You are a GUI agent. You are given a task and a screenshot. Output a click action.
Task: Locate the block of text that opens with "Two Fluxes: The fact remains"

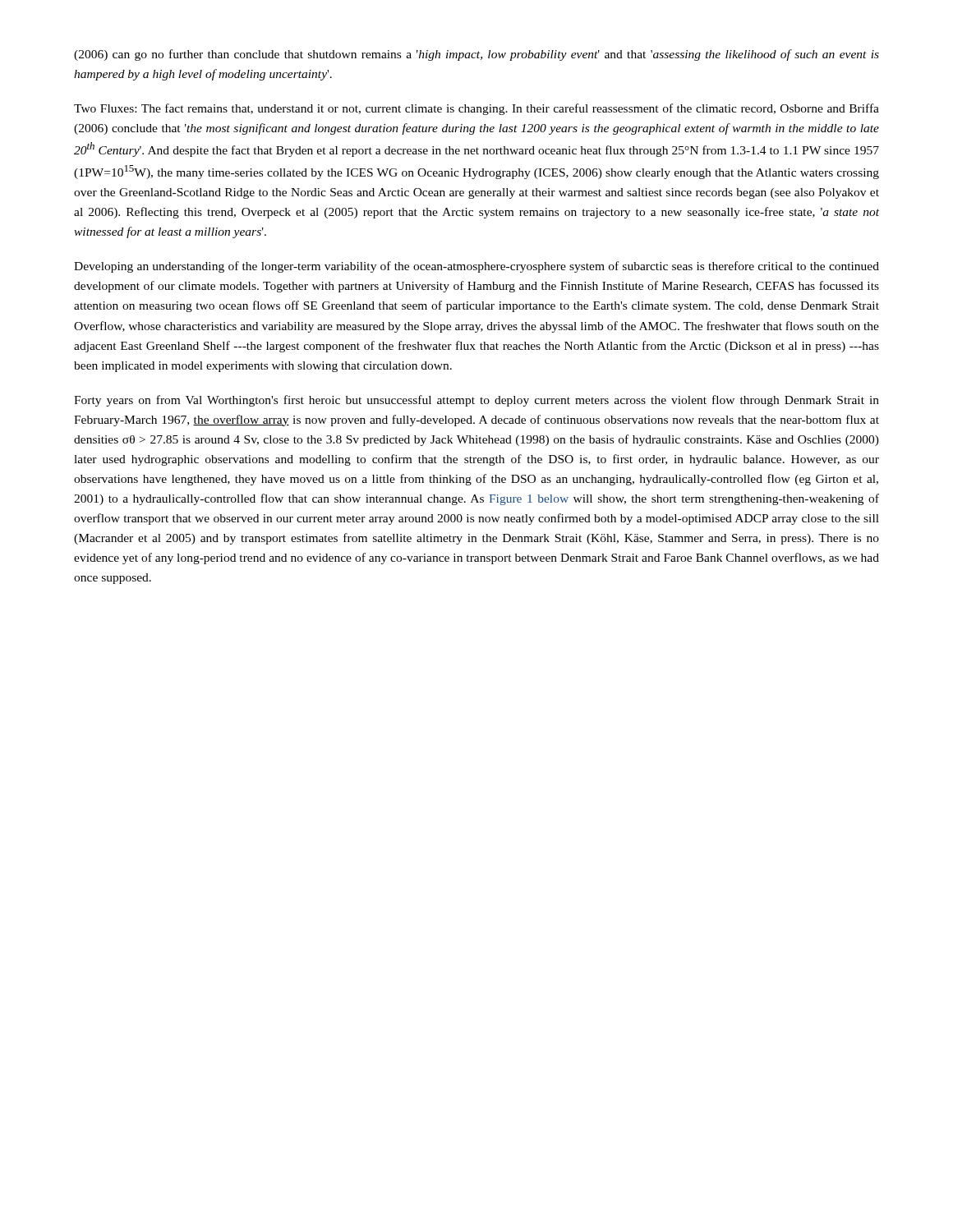[476, 170]
